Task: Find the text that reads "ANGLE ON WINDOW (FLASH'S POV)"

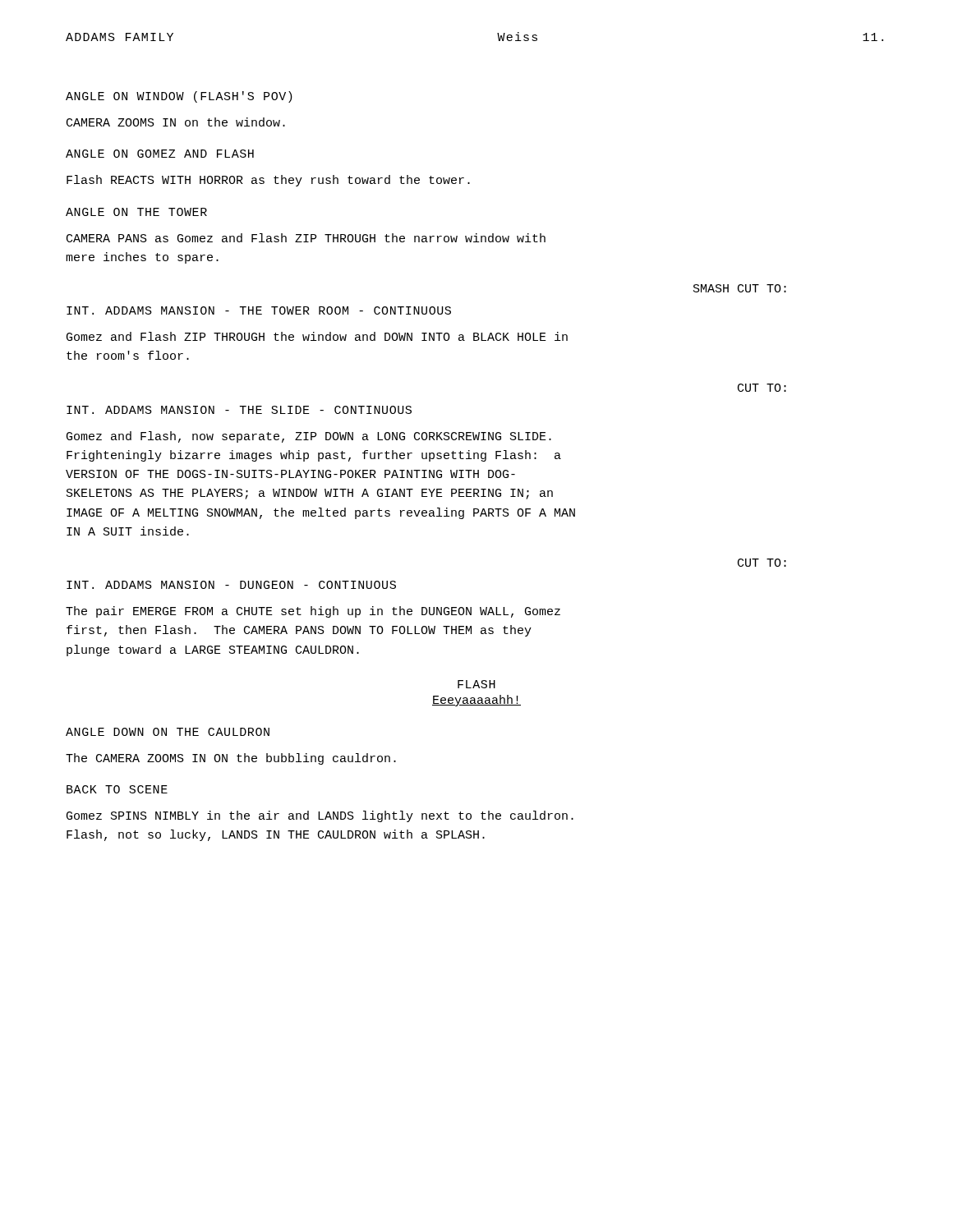Action: pos(179,97)
